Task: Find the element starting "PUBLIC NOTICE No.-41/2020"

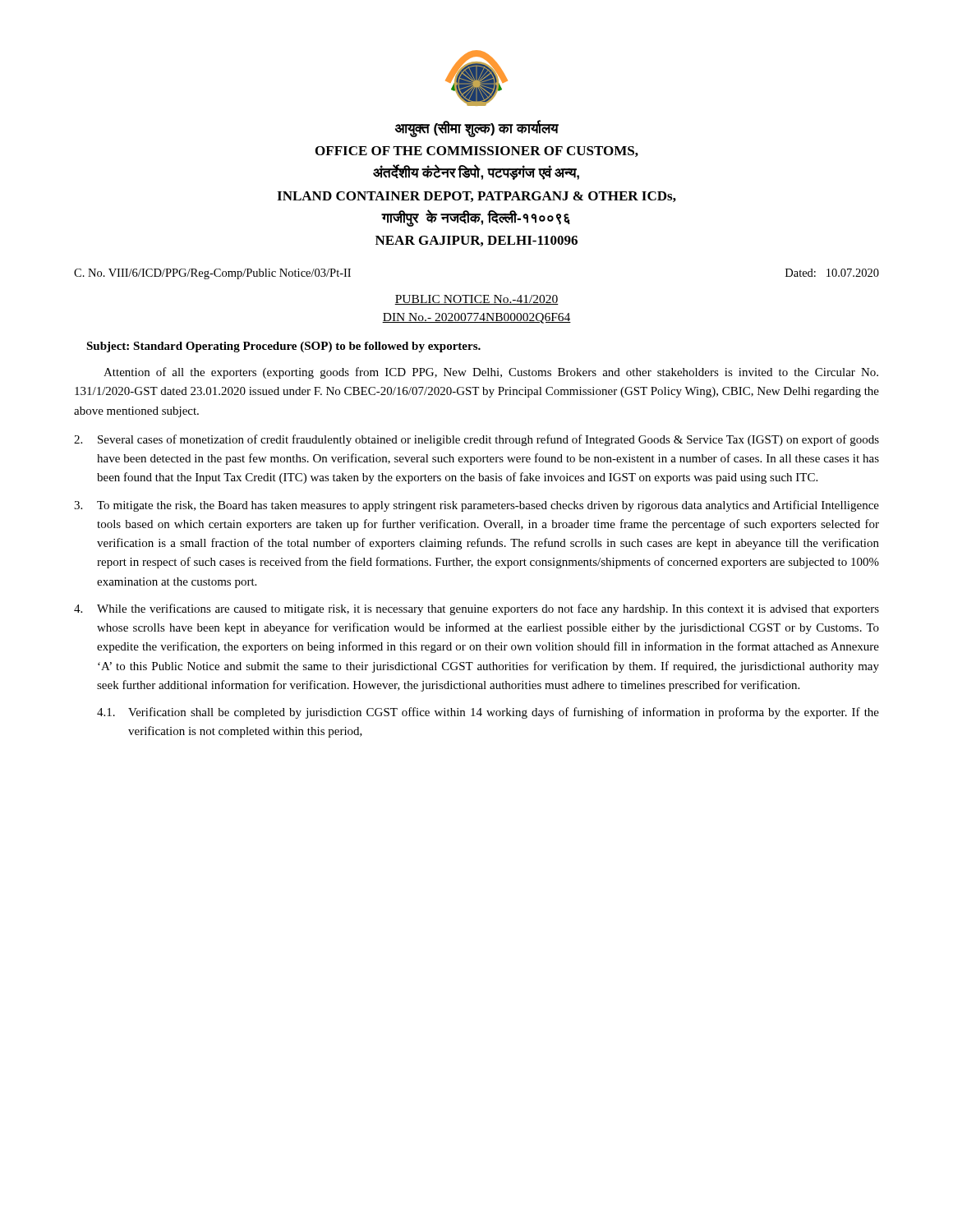Action: tap(476, 299)
